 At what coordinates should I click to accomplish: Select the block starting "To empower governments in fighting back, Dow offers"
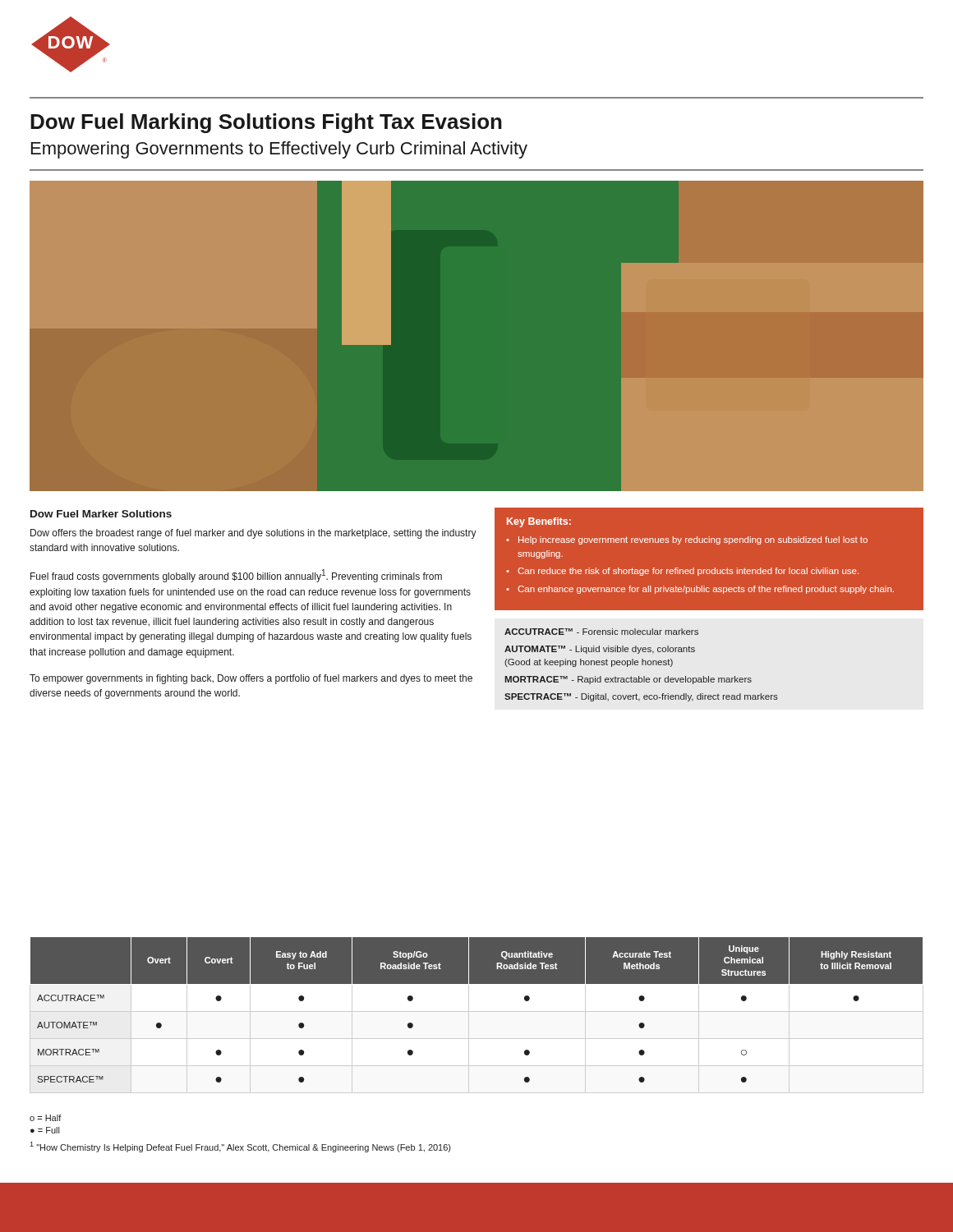coord(251,686)
